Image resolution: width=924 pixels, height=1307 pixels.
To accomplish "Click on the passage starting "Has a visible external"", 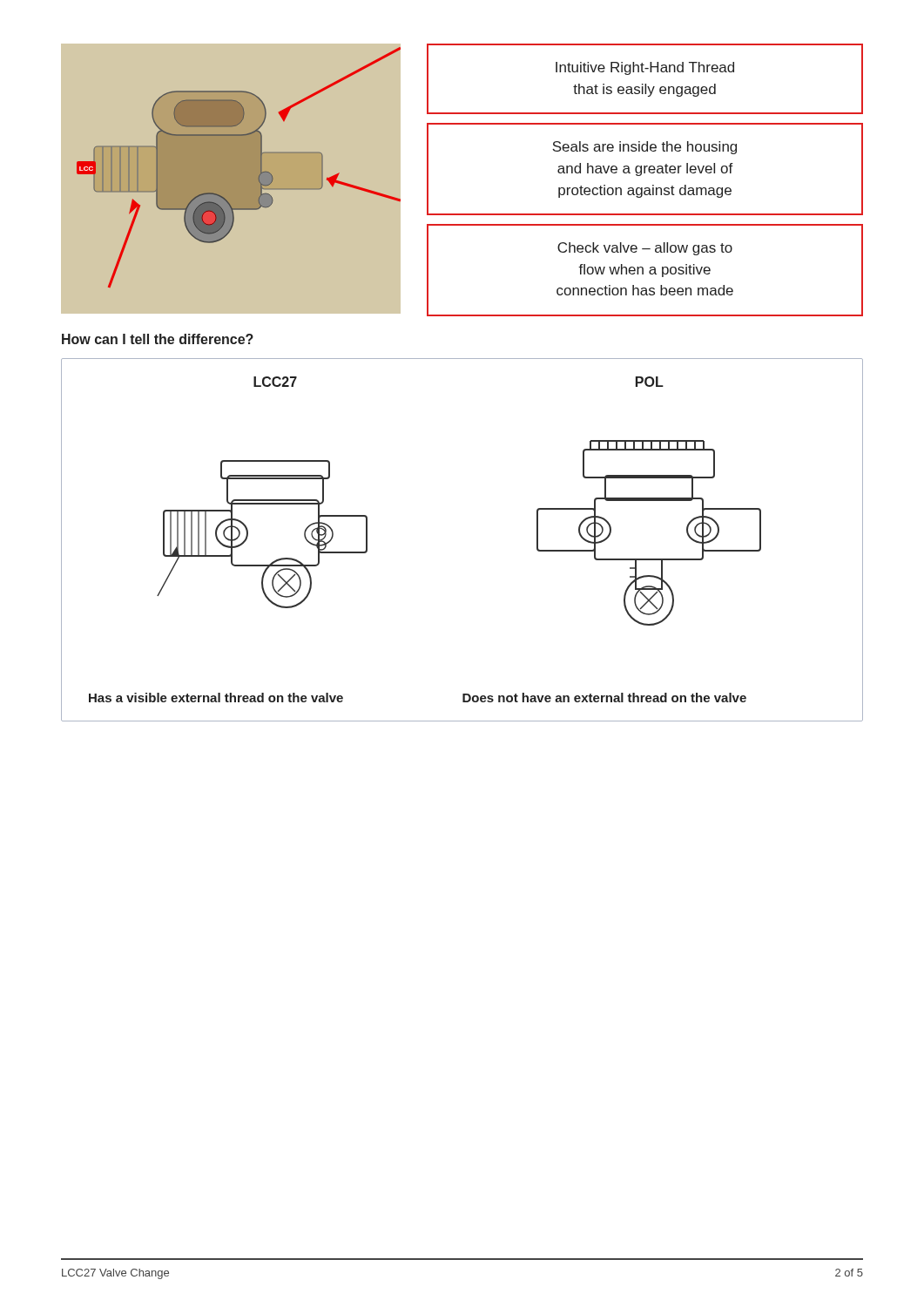I will click(216, 698).
